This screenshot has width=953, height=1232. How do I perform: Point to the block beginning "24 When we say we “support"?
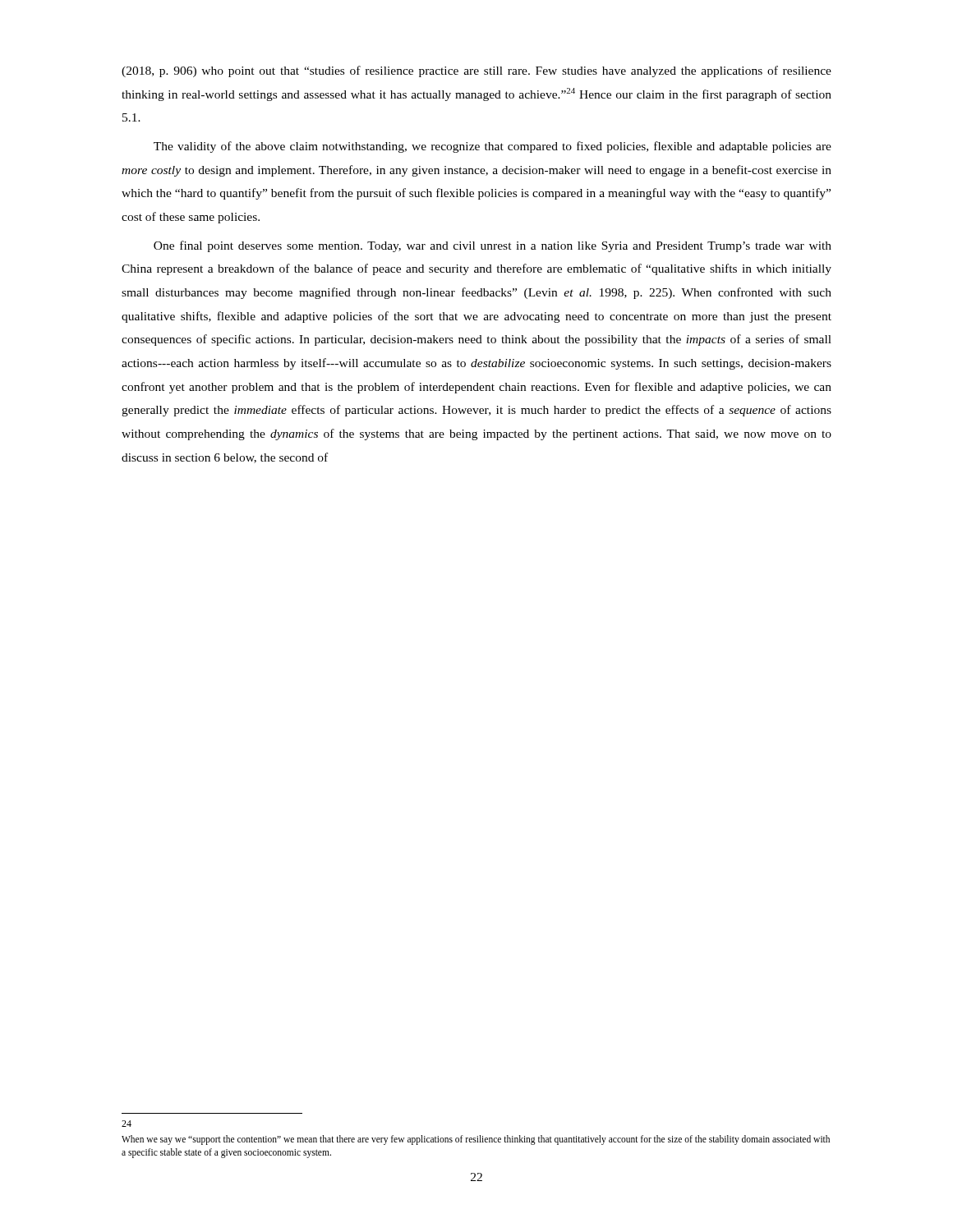click(476, 1136)
